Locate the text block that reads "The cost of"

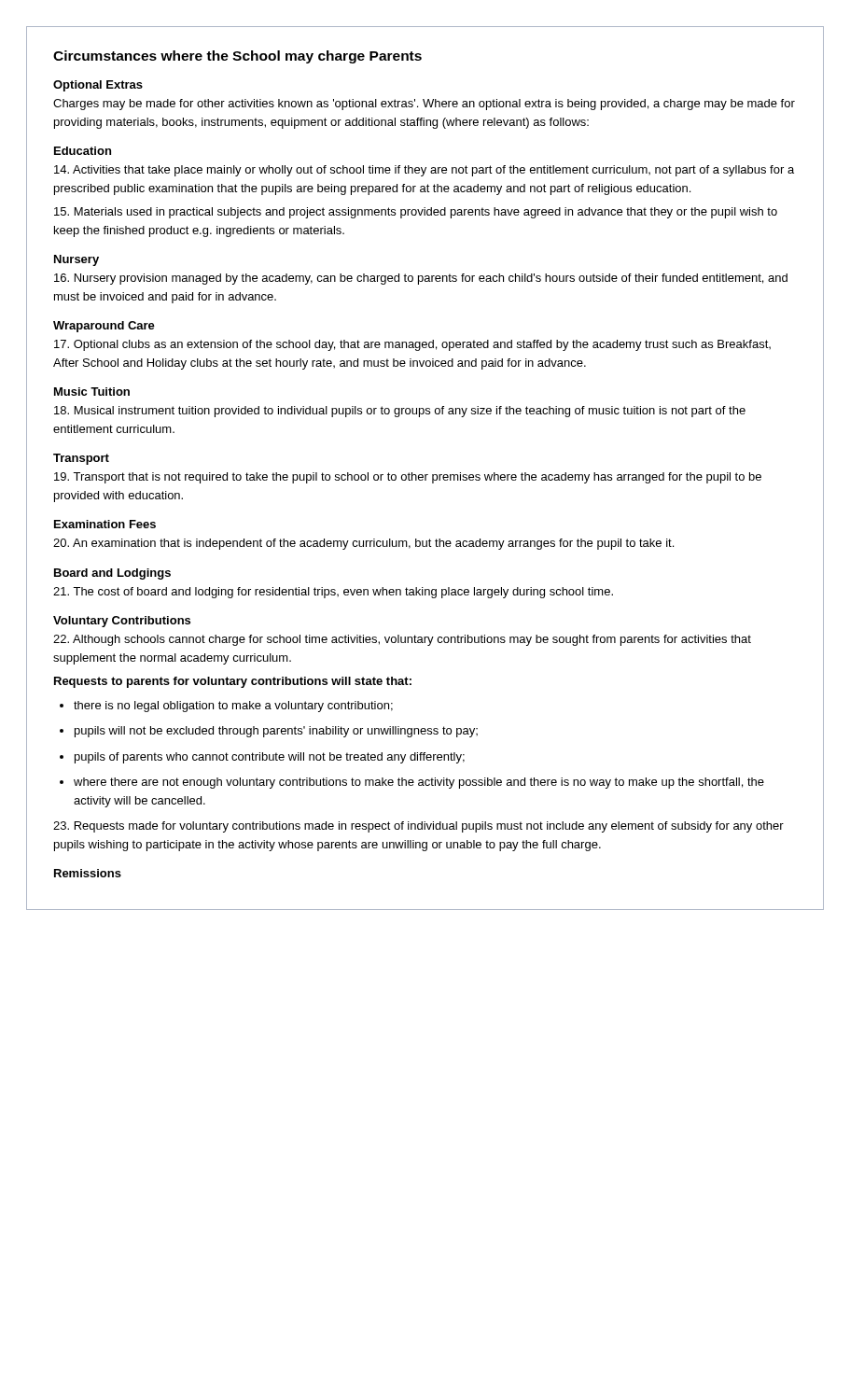pyautogui.click(x=334, y=591)
